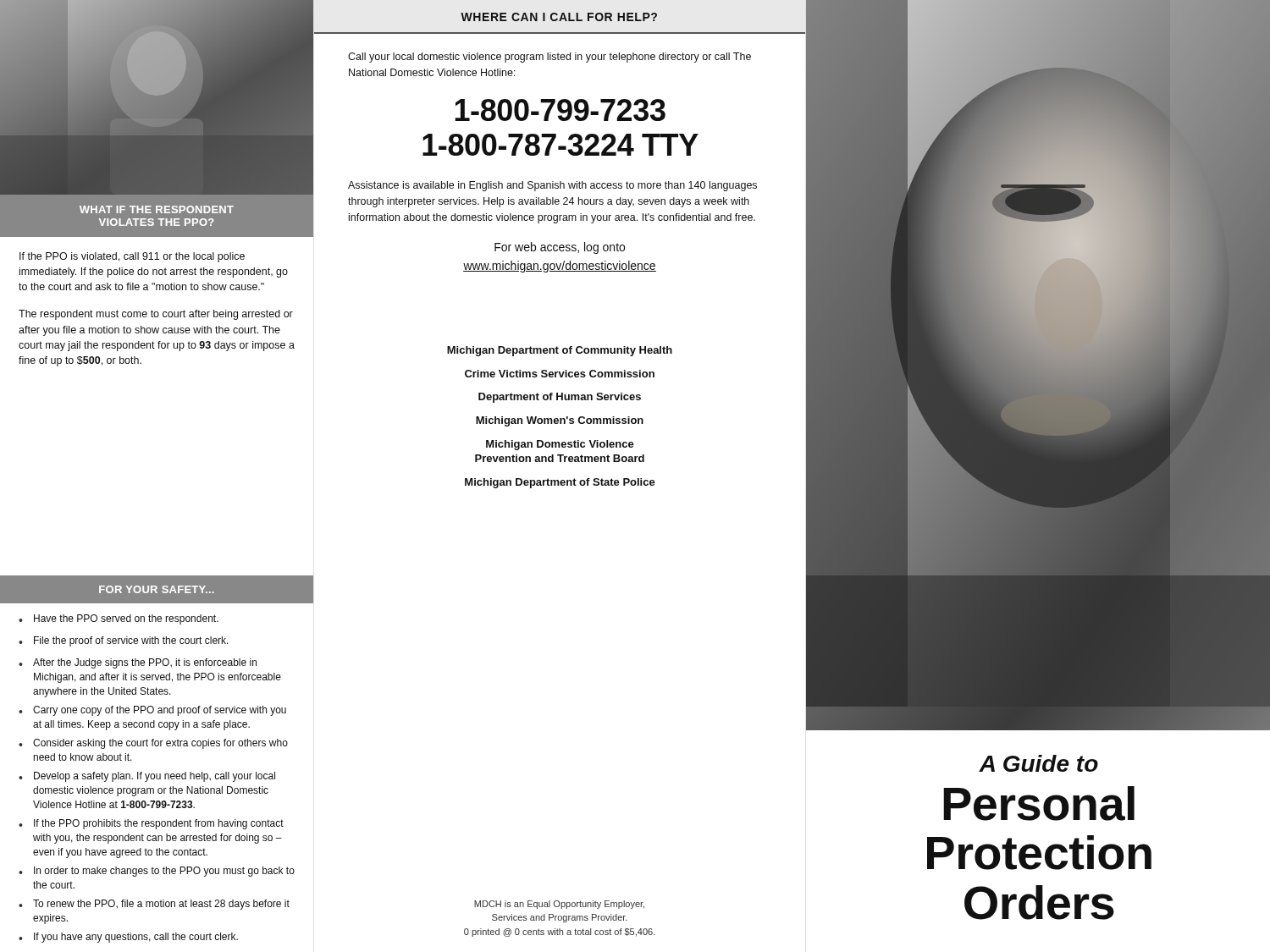Locate the block of text that opens with "If the PPO is violated,"
Image resolution: width=1270 pixels, height=952 pixels.
(157, 308)
